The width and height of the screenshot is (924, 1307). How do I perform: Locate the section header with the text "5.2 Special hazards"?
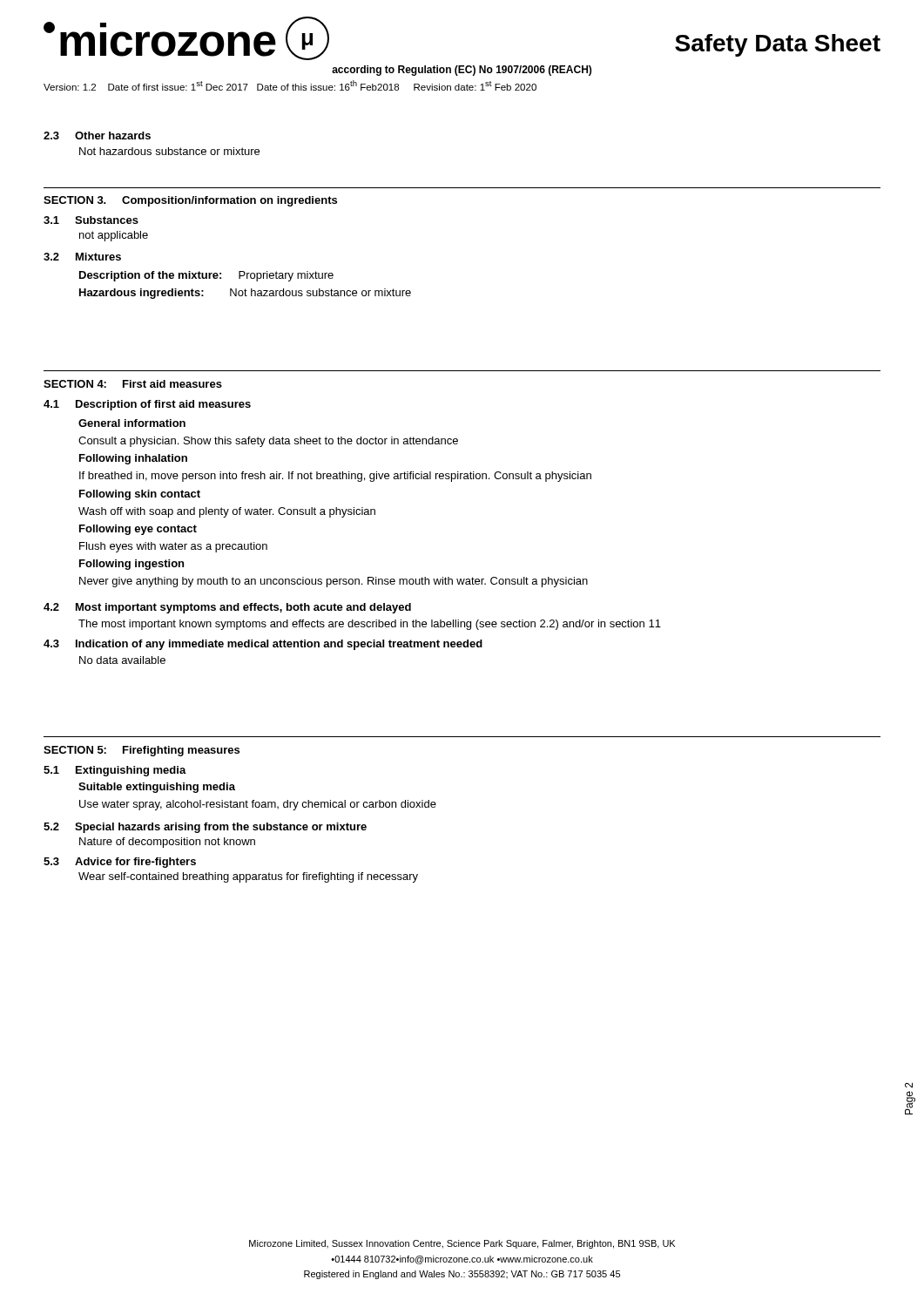(x=205, y=827)
